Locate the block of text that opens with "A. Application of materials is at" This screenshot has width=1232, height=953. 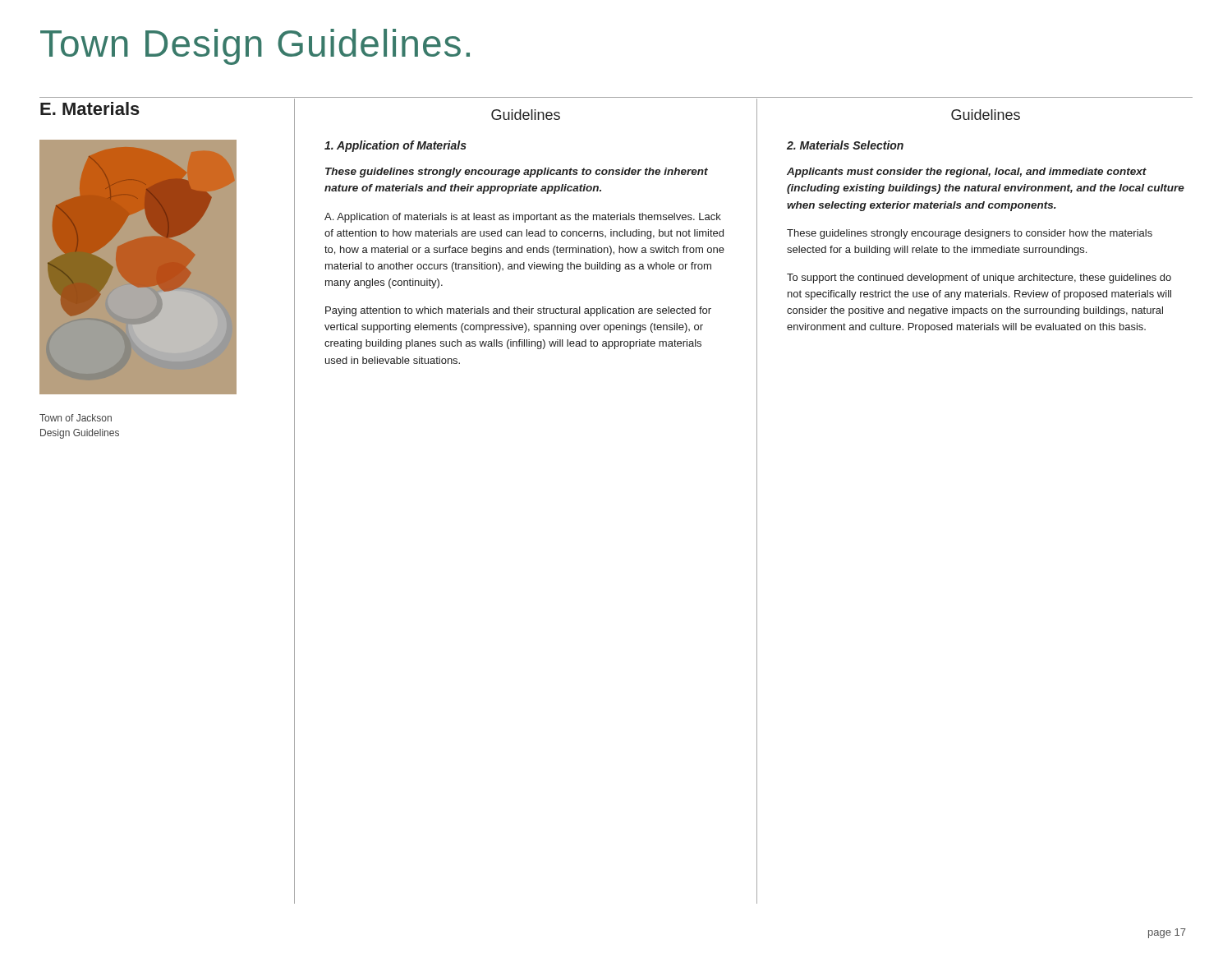(x=524, y=249)
